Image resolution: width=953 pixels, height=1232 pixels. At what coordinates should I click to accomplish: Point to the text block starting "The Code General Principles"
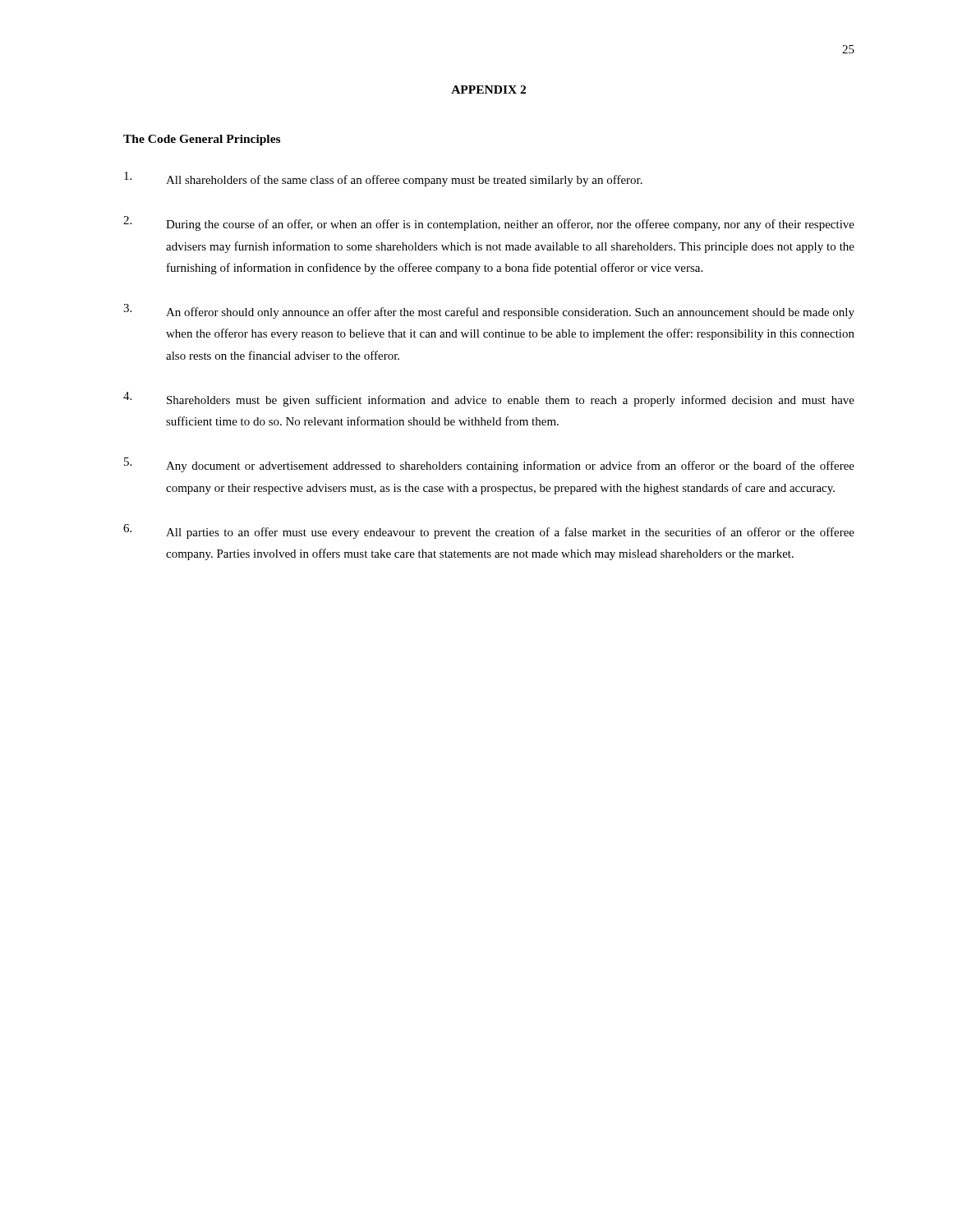coord(202,138)
